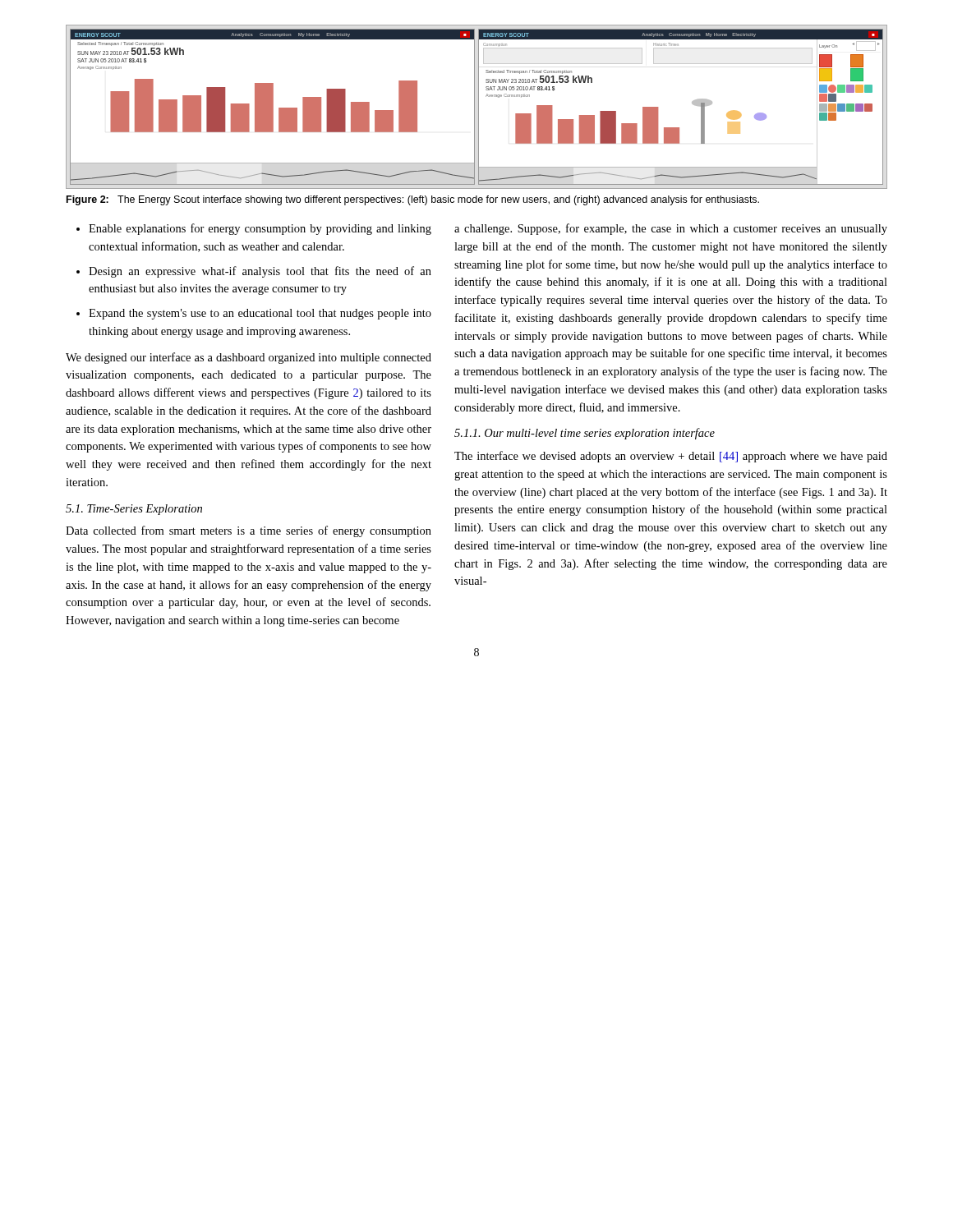The image size is (953, 1232).
Task: Find the text block containing "The interface we devised adopts"
Action: point(671,519)
